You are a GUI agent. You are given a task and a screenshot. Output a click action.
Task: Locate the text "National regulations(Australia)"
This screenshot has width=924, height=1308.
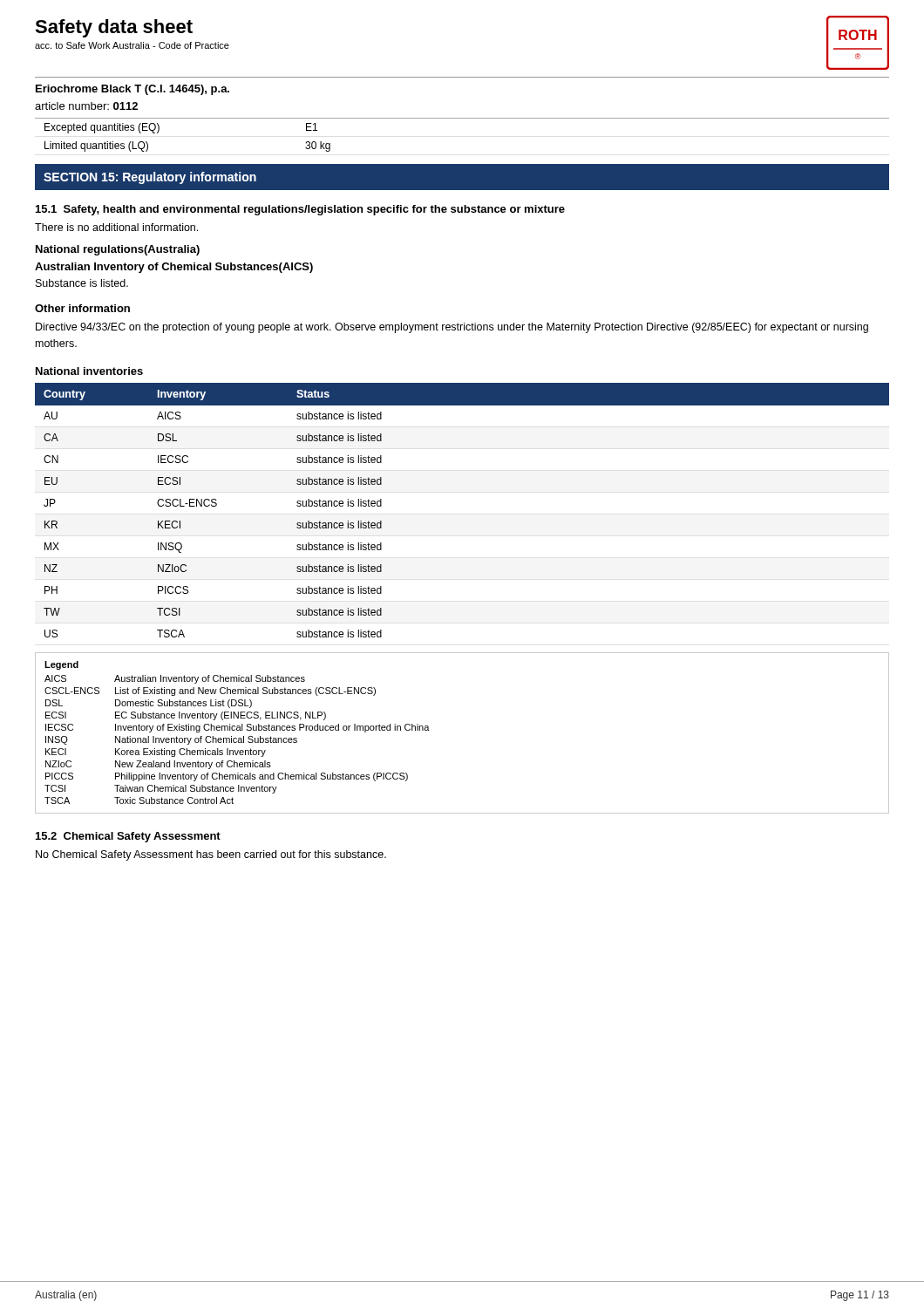[117, 249]
